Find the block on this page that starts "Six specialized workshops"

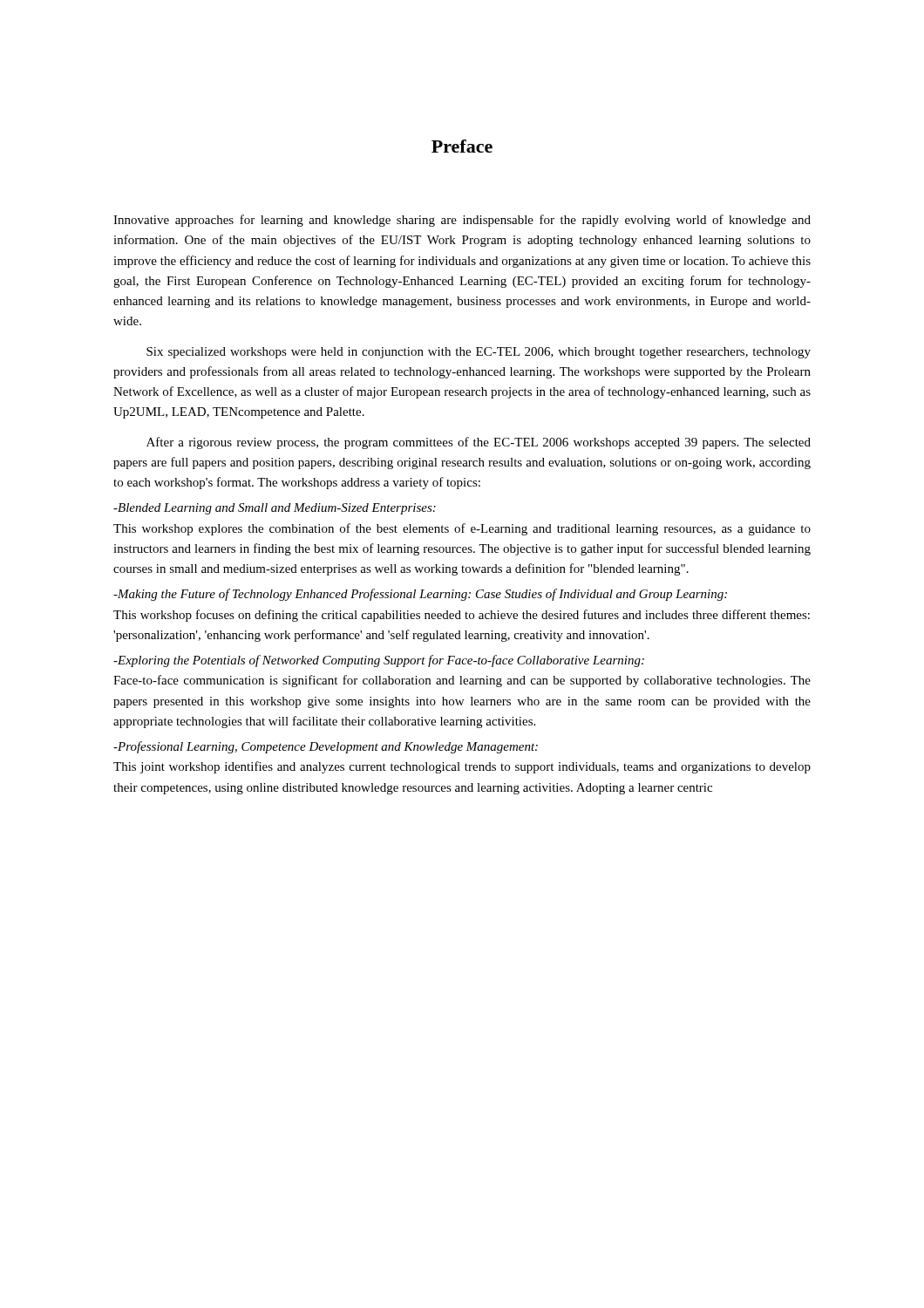click(x=462, y=381)
